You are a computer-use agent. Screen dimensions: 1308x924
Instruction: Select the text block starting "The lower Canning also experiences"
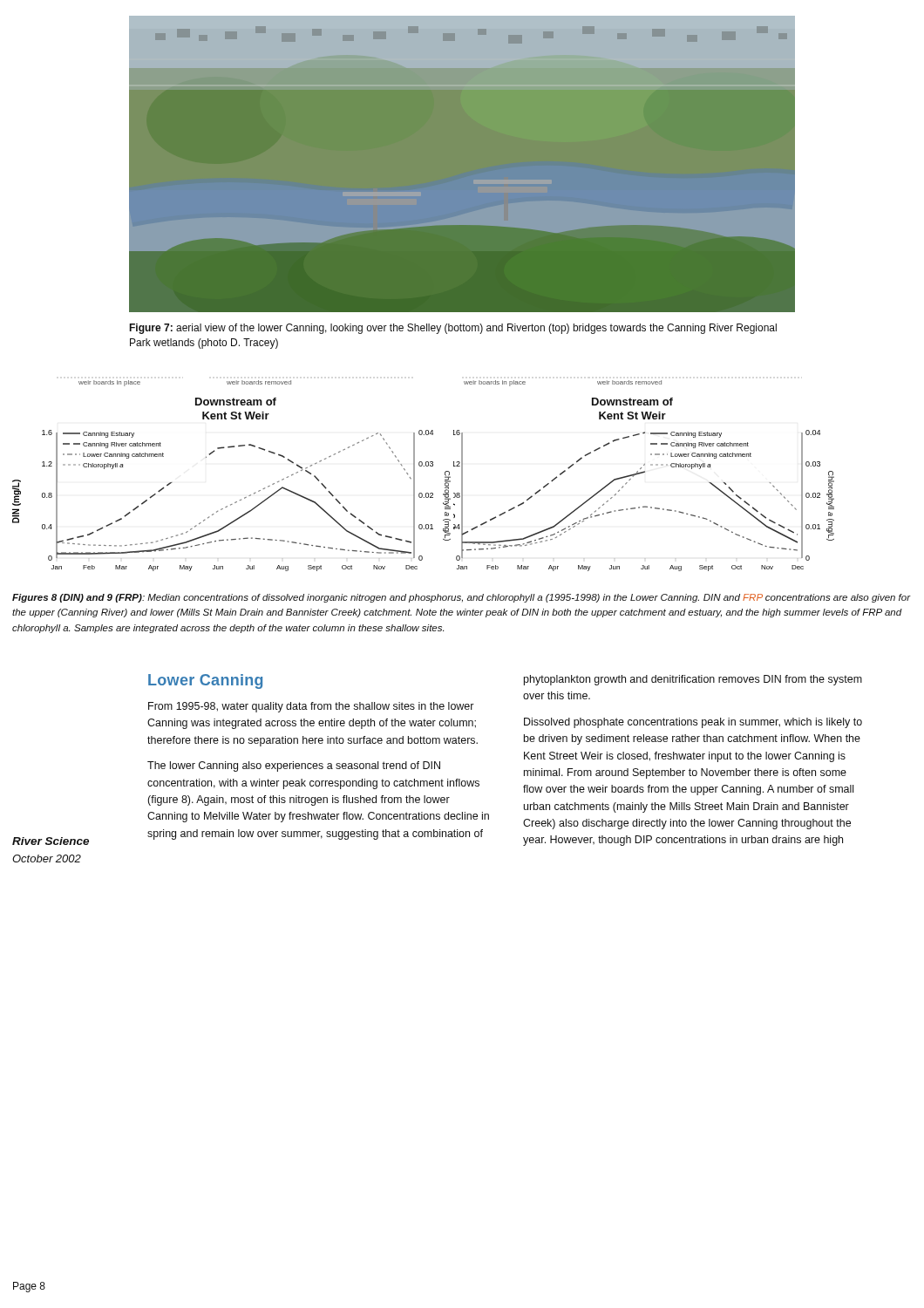pos(319,800)
